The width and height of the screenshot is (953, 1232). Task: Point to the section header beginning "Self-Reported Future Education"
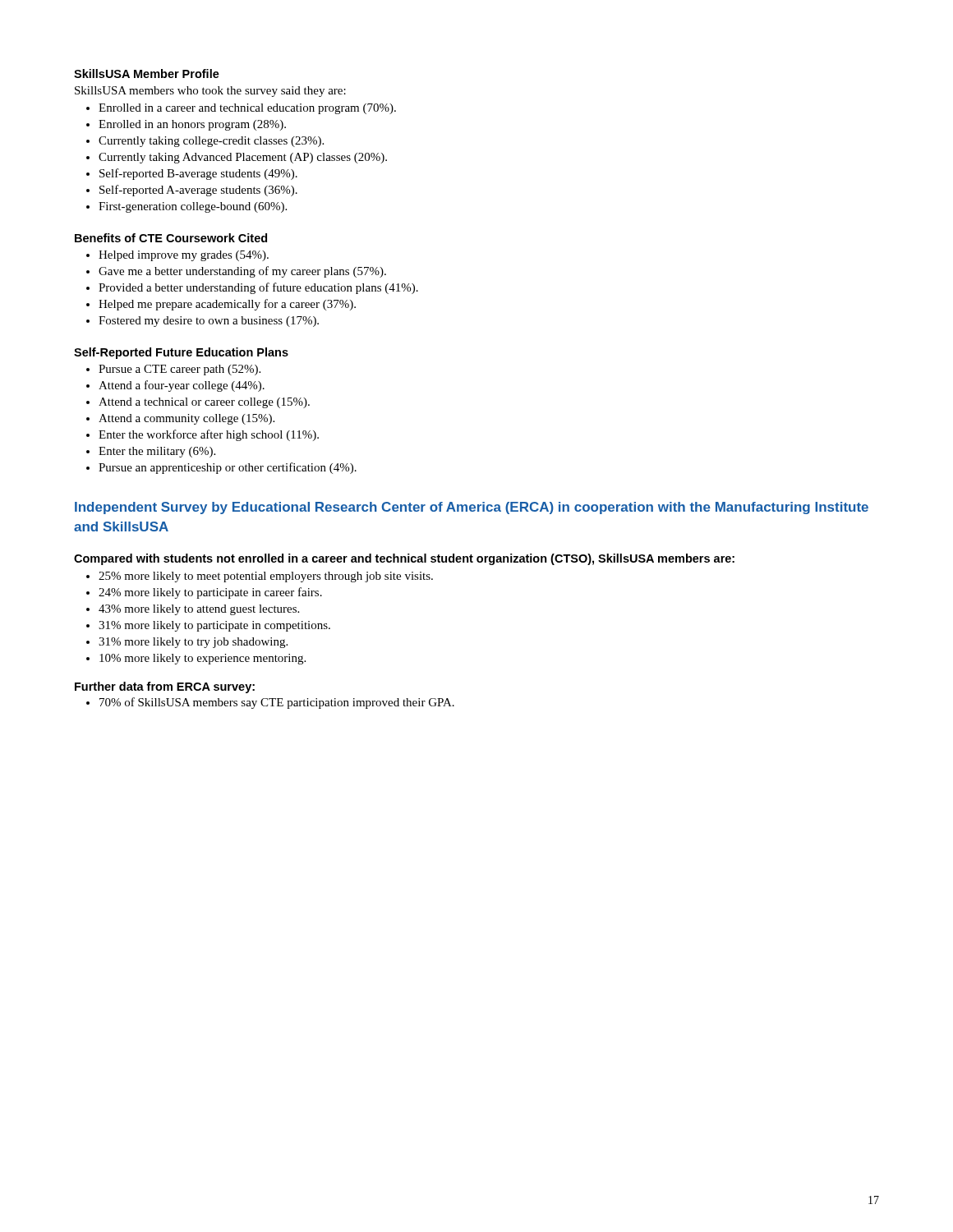point(181,352)
